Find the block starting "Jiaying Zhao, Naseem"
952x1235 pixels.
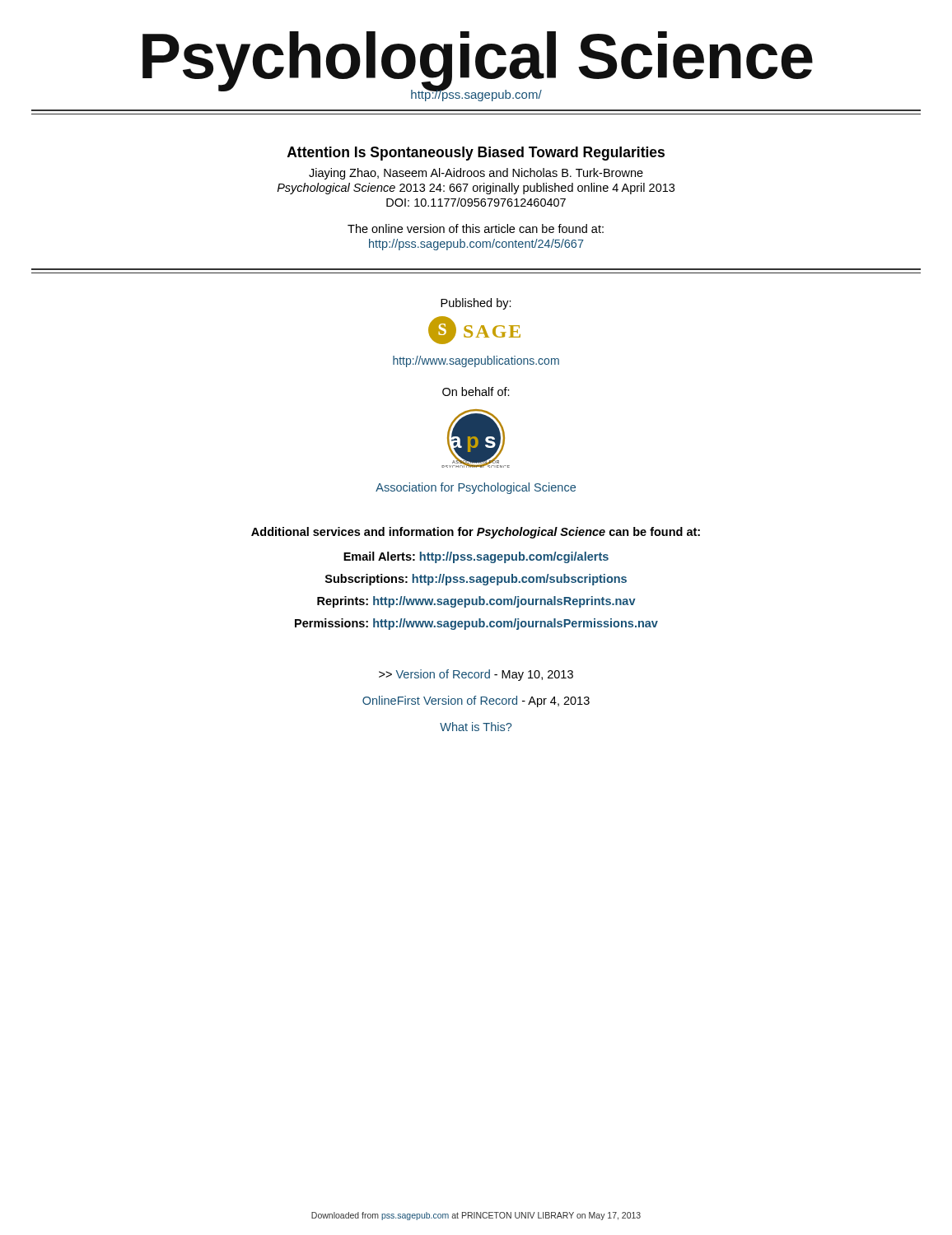click(x=476, y=188)
